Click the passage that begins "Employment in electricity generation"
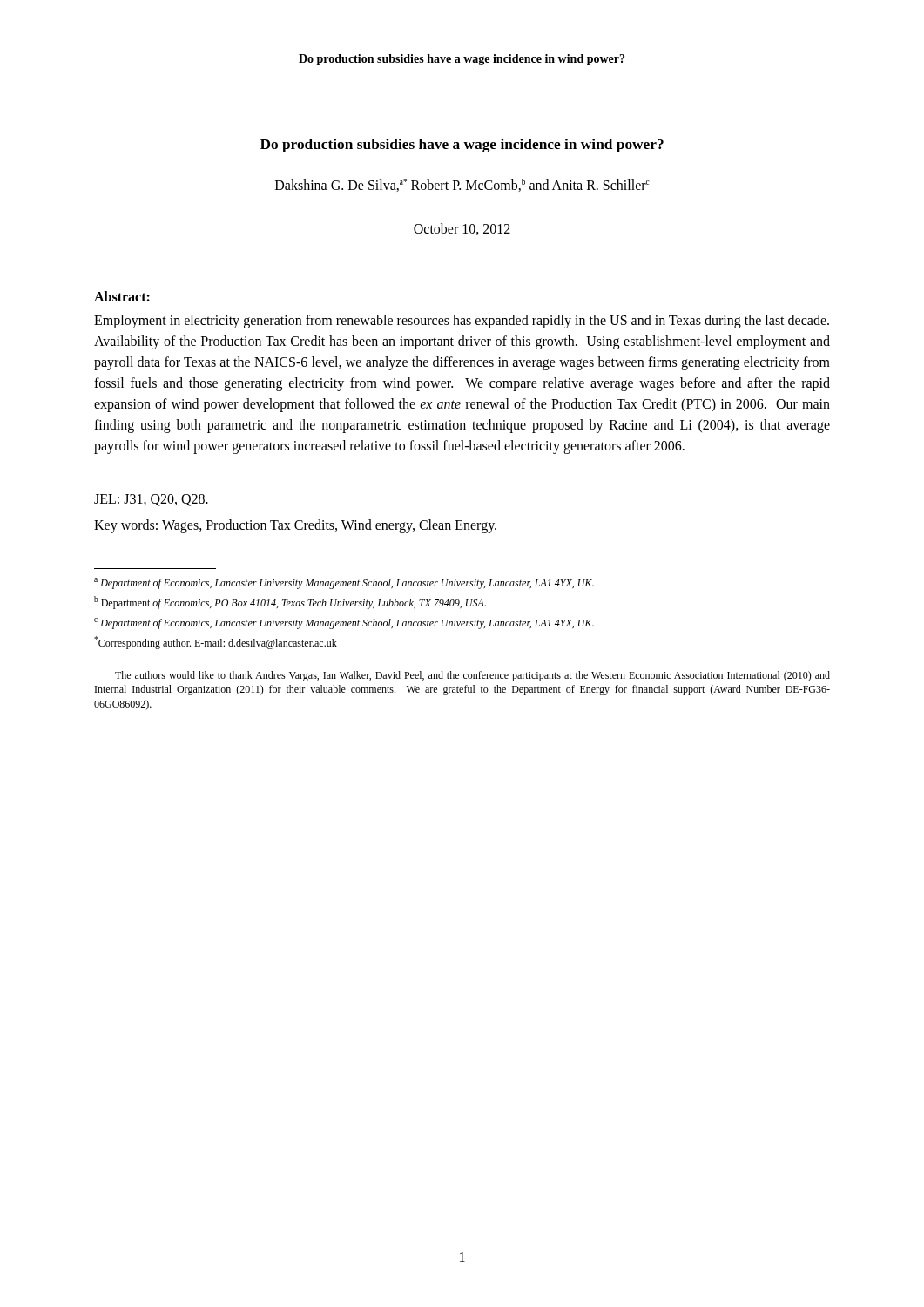Image resolution: width=924 pixels, height=1307 pixels. click(462, 383)
